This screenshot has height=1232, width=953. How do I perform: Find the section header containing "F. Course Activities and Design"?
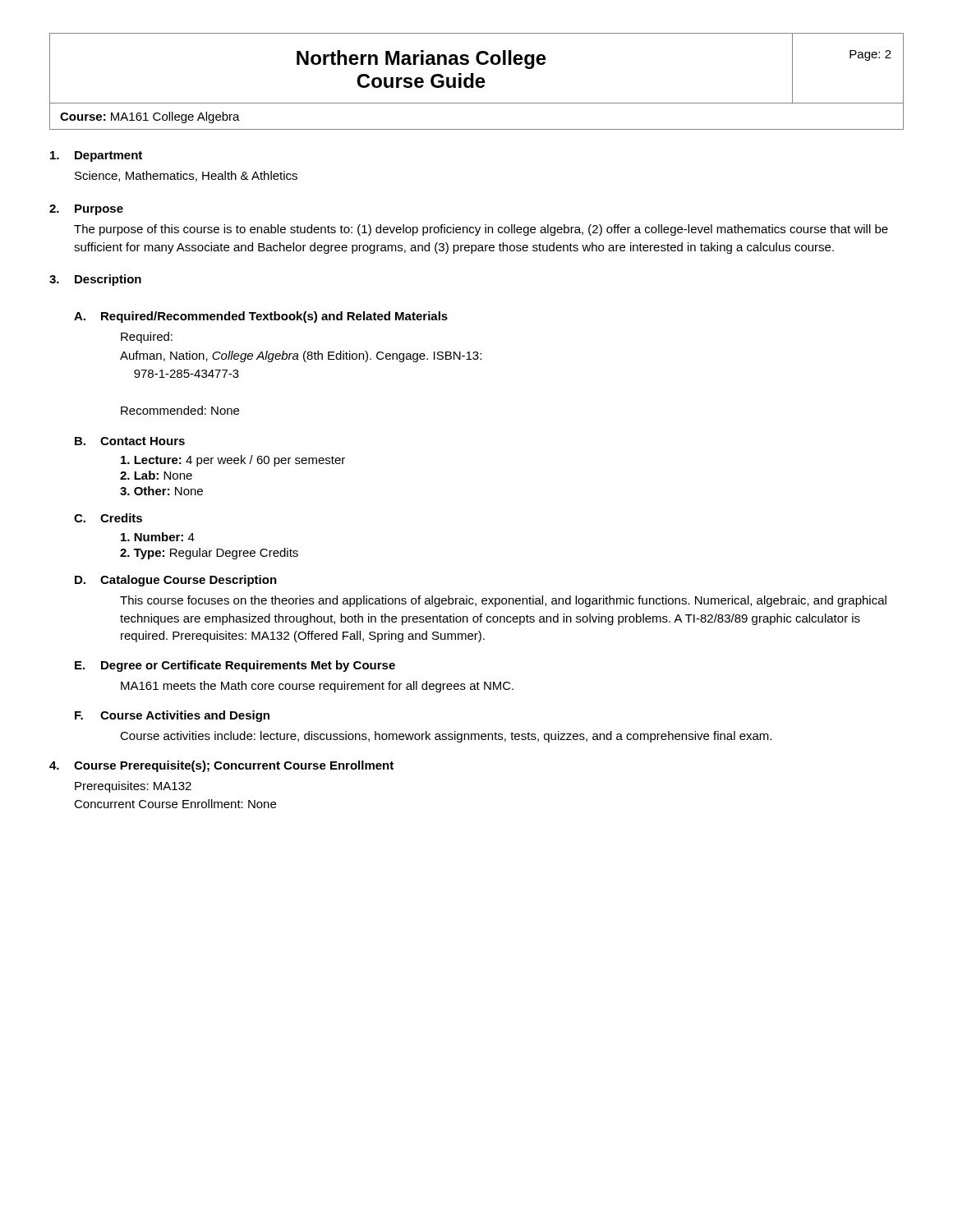pyautogui.click(x=172, y=716)
